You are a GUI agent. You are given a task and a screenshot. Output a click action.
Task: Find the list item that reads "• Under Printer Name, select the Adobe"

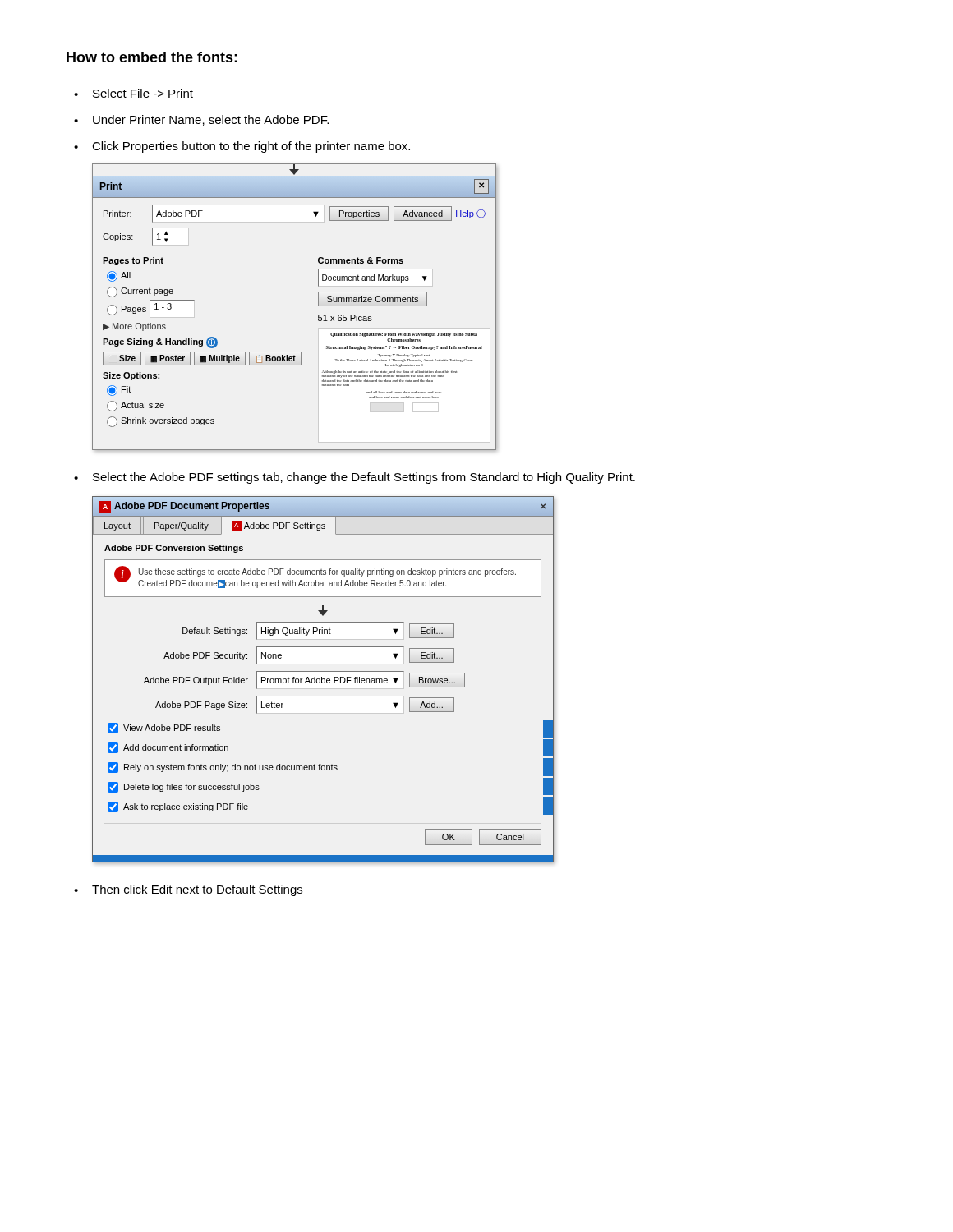pyautogui.click(x=202, y=120)
